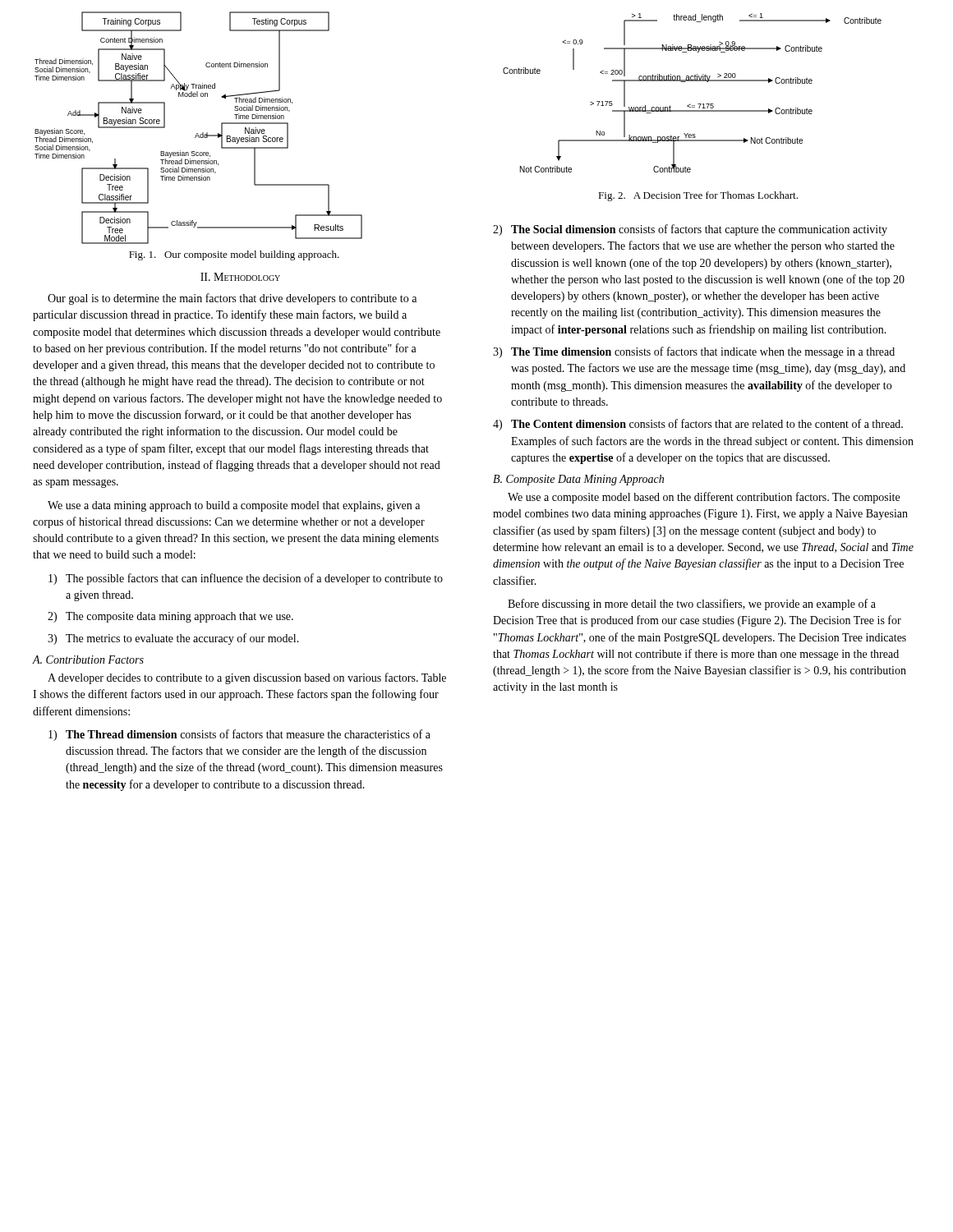The image size is (953, 1232).
Task: Find "B. Composite Data Mining Approach" on this page
Action: coord(579,479)
